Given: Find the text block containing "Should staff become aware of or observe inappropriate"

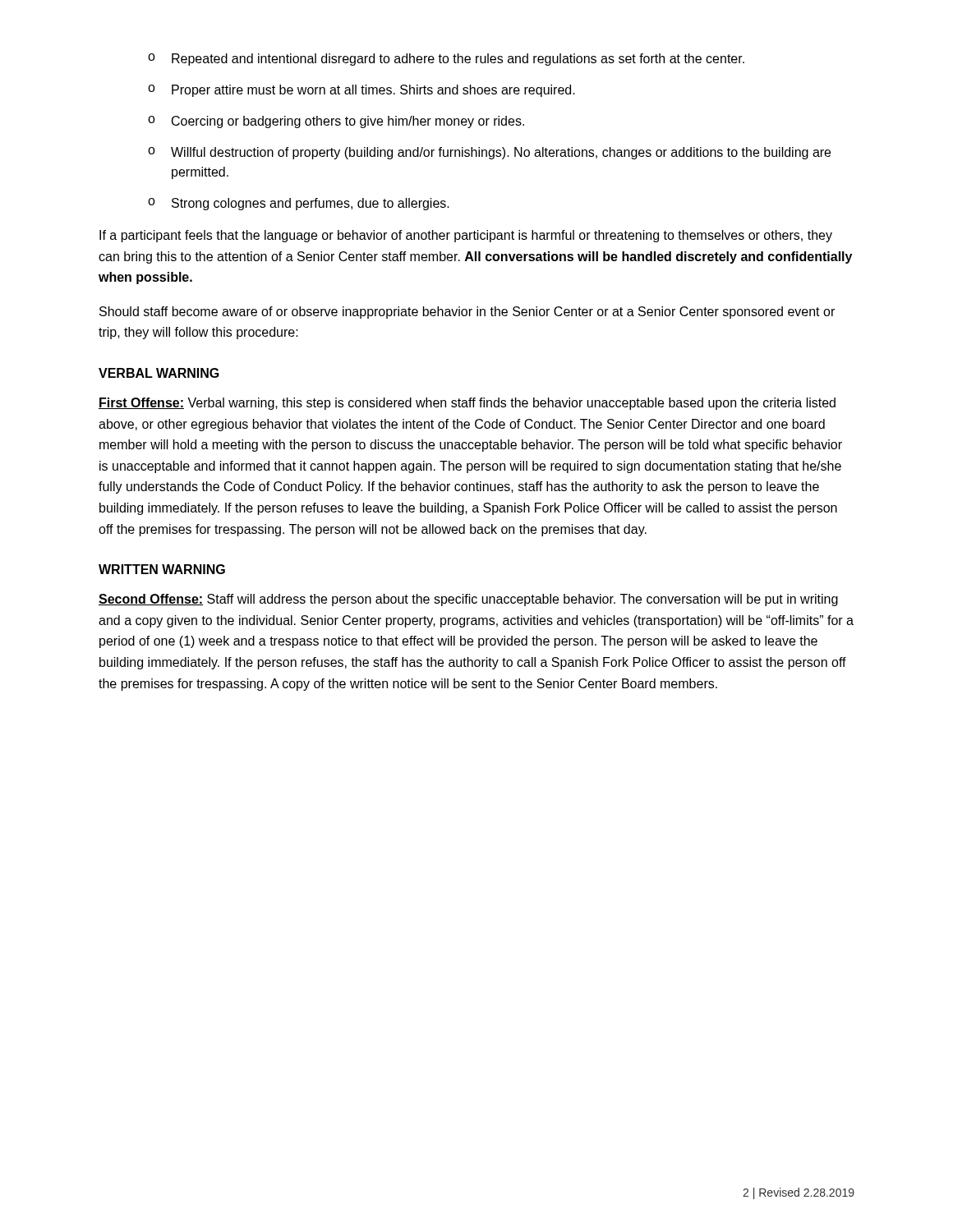Looking at the screenshot, I should click(x=467, y=322).
